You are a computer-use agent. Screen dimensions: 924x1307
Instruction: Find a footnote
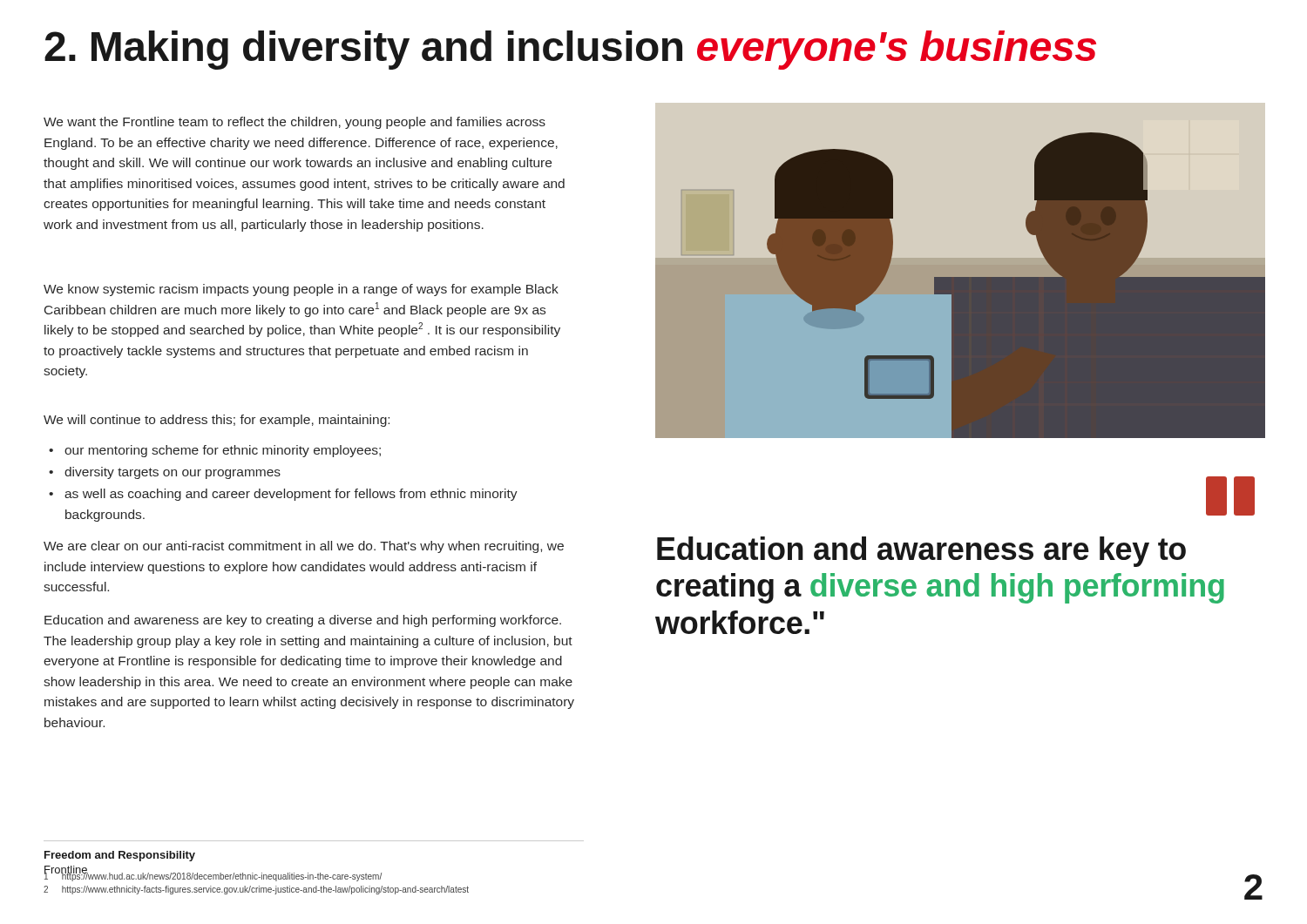pos(418,883)
